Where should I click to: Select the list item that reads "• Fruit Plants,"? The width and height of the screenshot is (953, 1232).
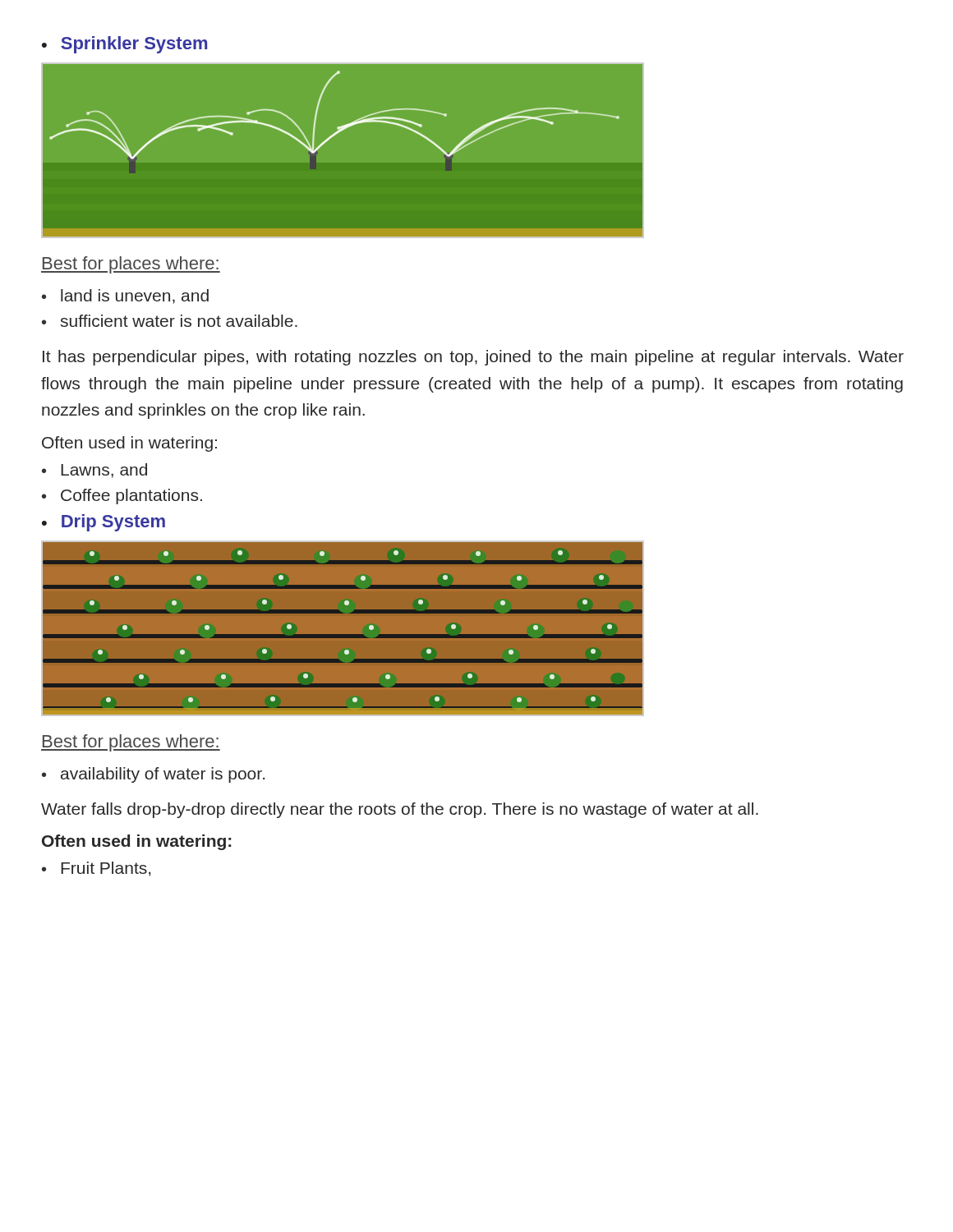97,869
